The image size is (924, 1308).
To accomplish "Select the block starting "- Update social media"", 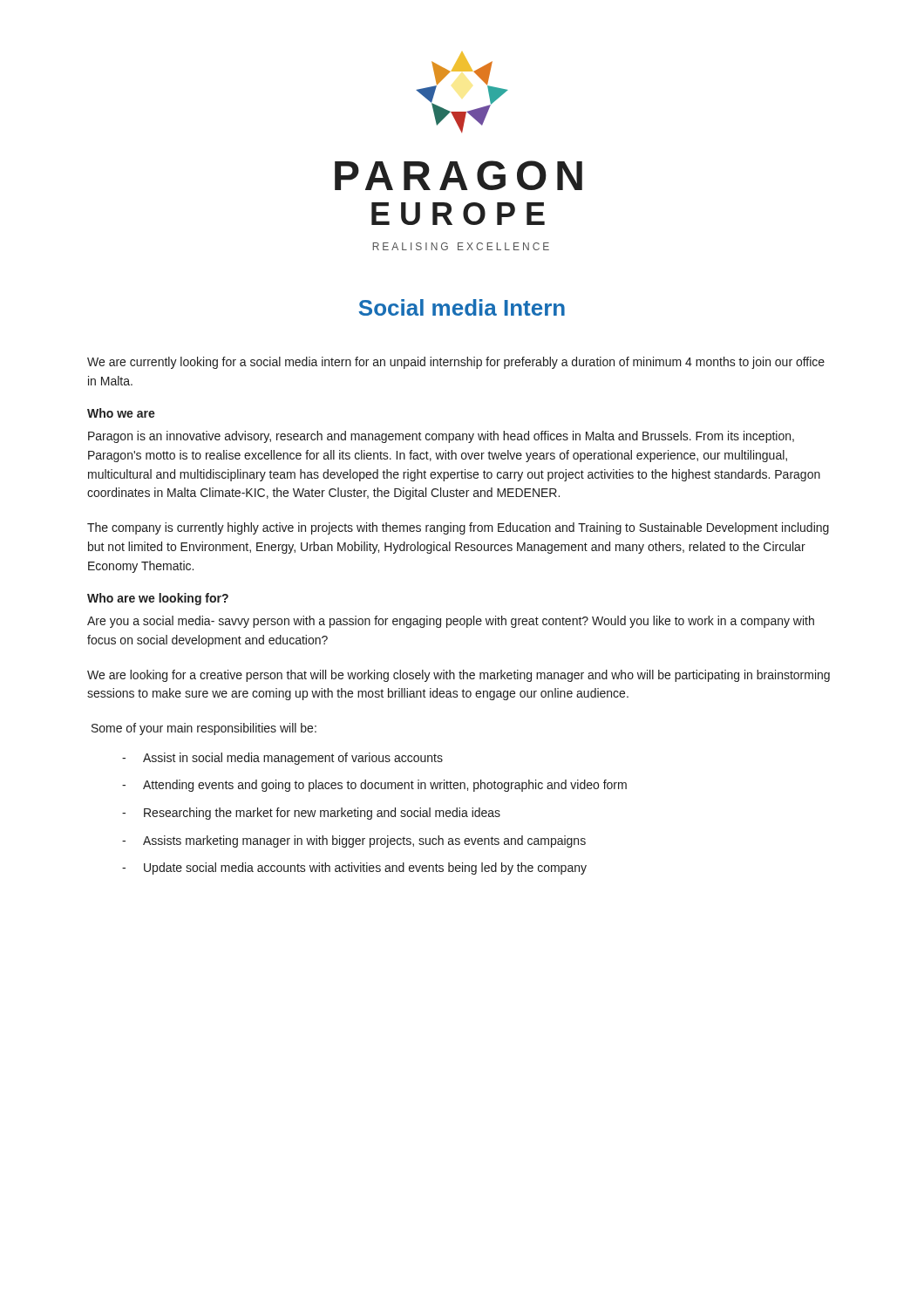I will [x=354, y=869].
